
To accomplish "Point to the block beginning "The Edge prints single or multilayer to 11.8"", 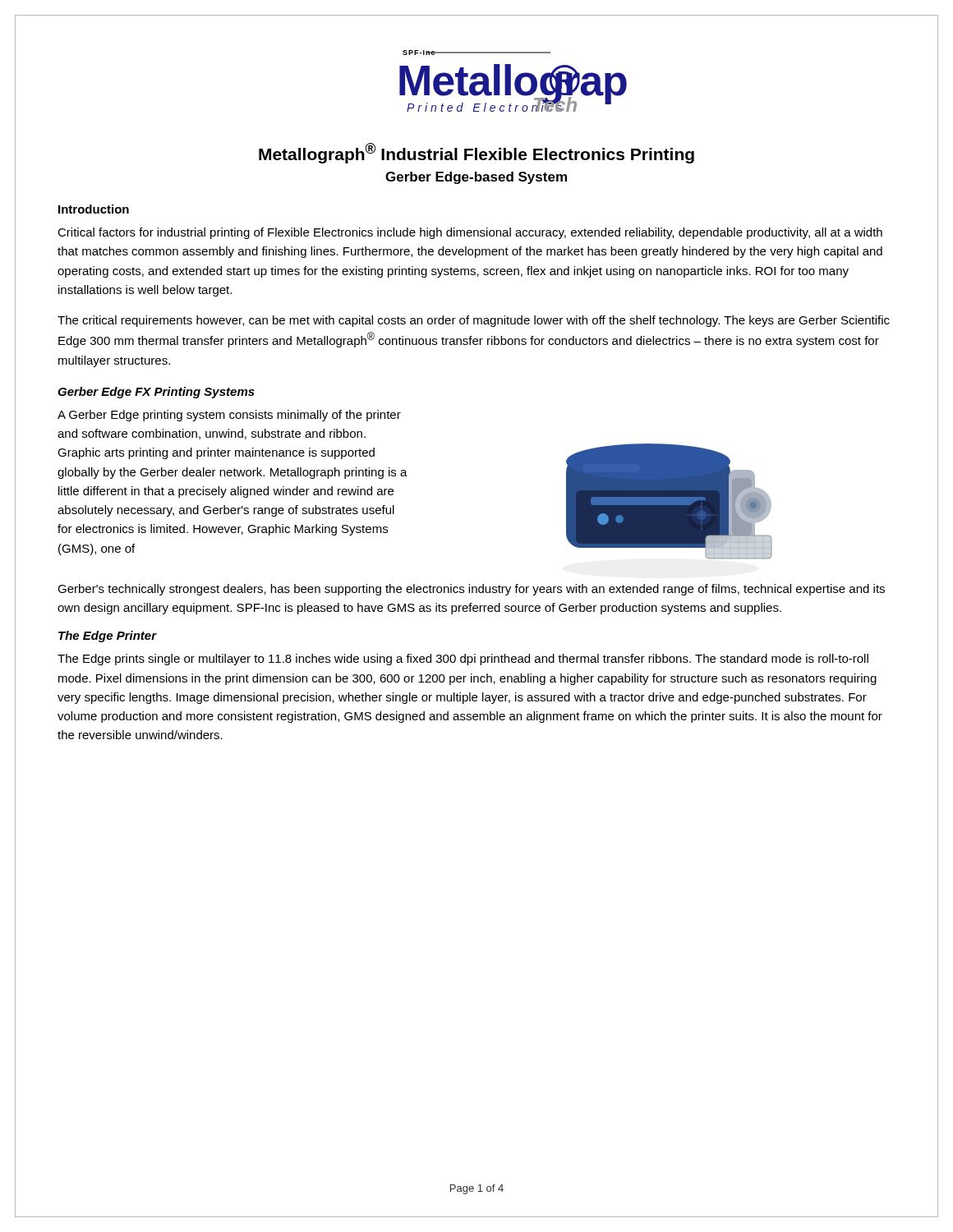I will [470, 697].
